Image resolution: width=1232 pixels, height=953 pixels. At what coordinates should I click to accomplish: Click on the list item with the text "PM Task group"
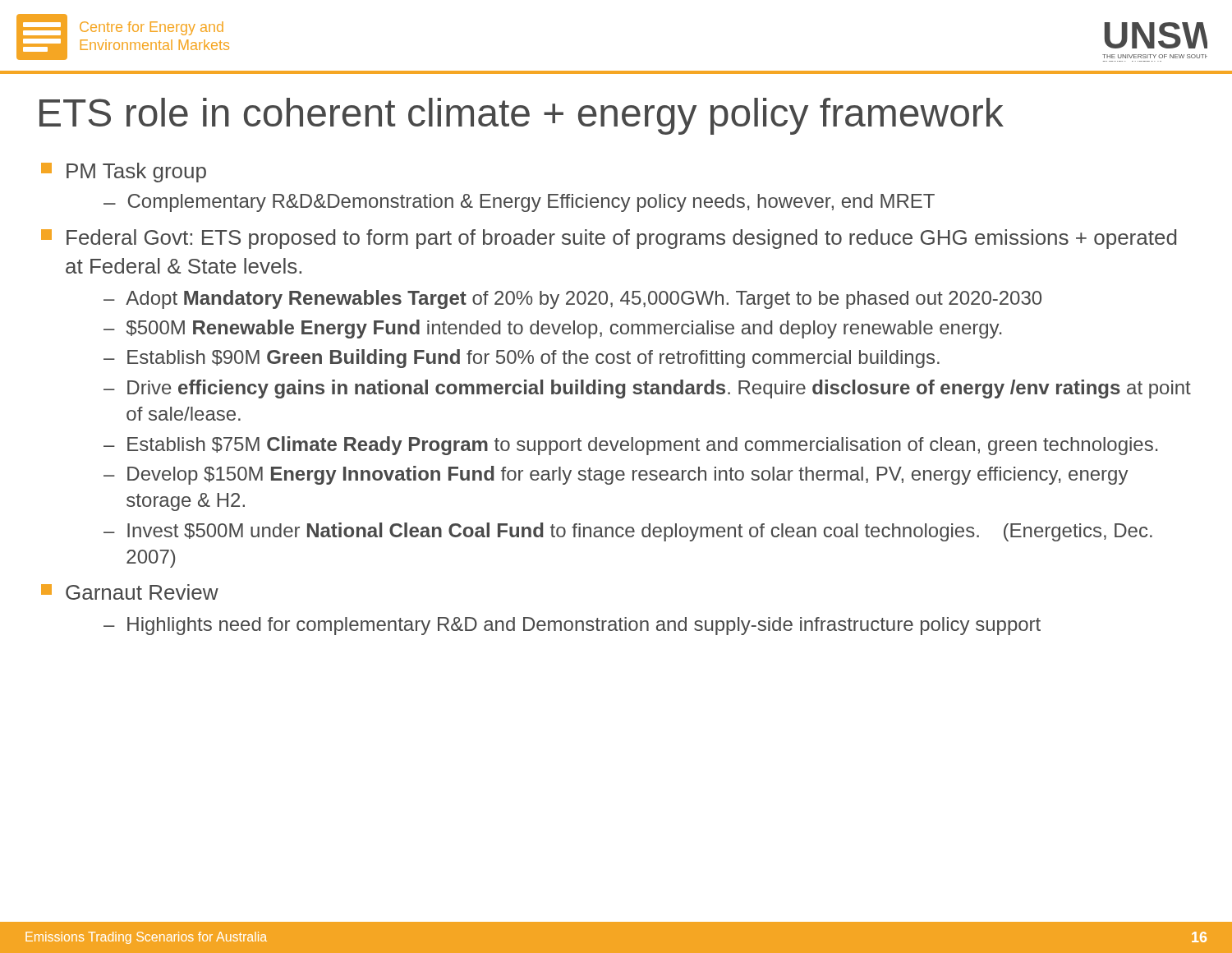(124, 171)
